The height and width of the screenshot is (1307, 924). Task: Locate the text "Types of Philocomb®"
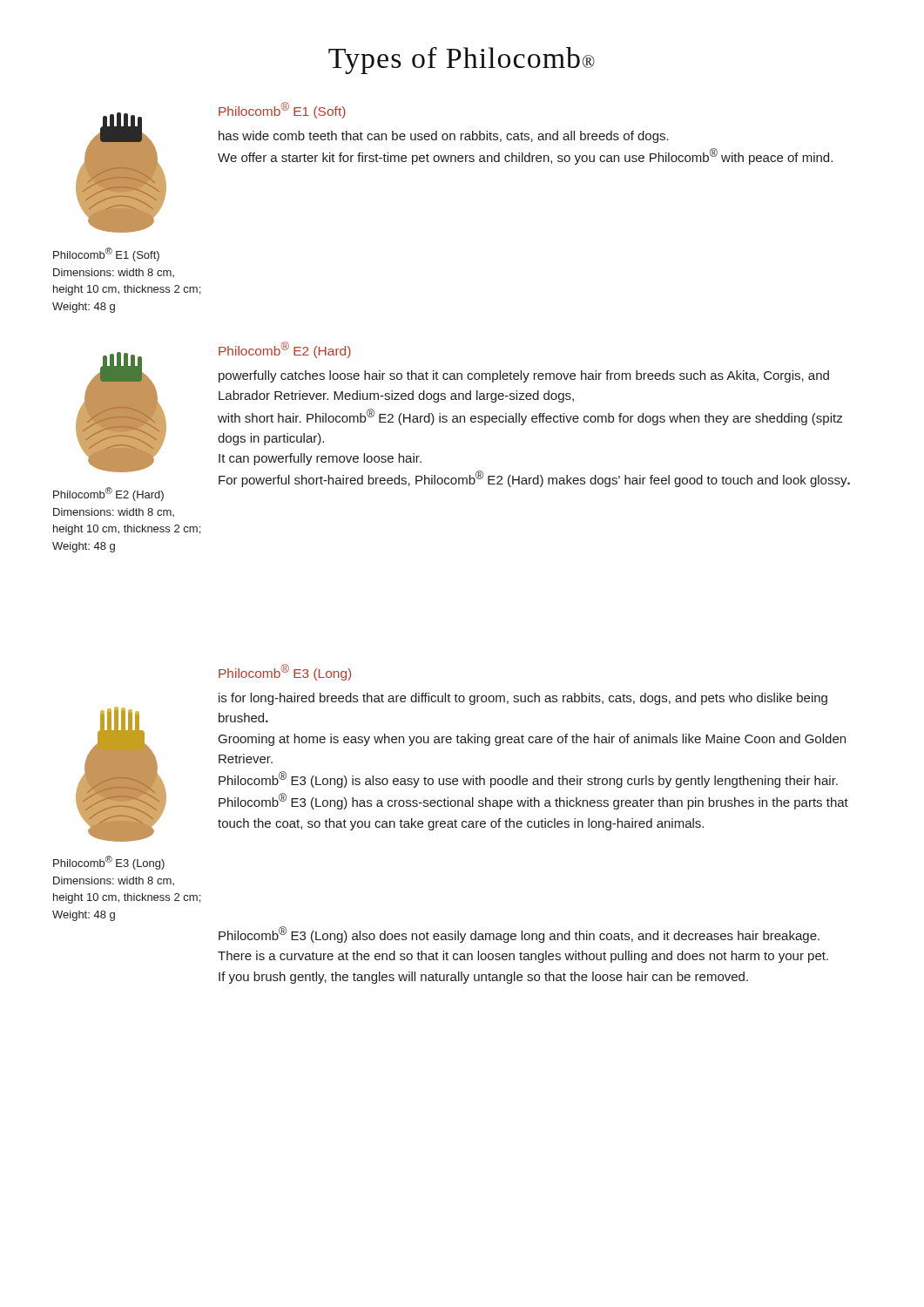[462, 58]
